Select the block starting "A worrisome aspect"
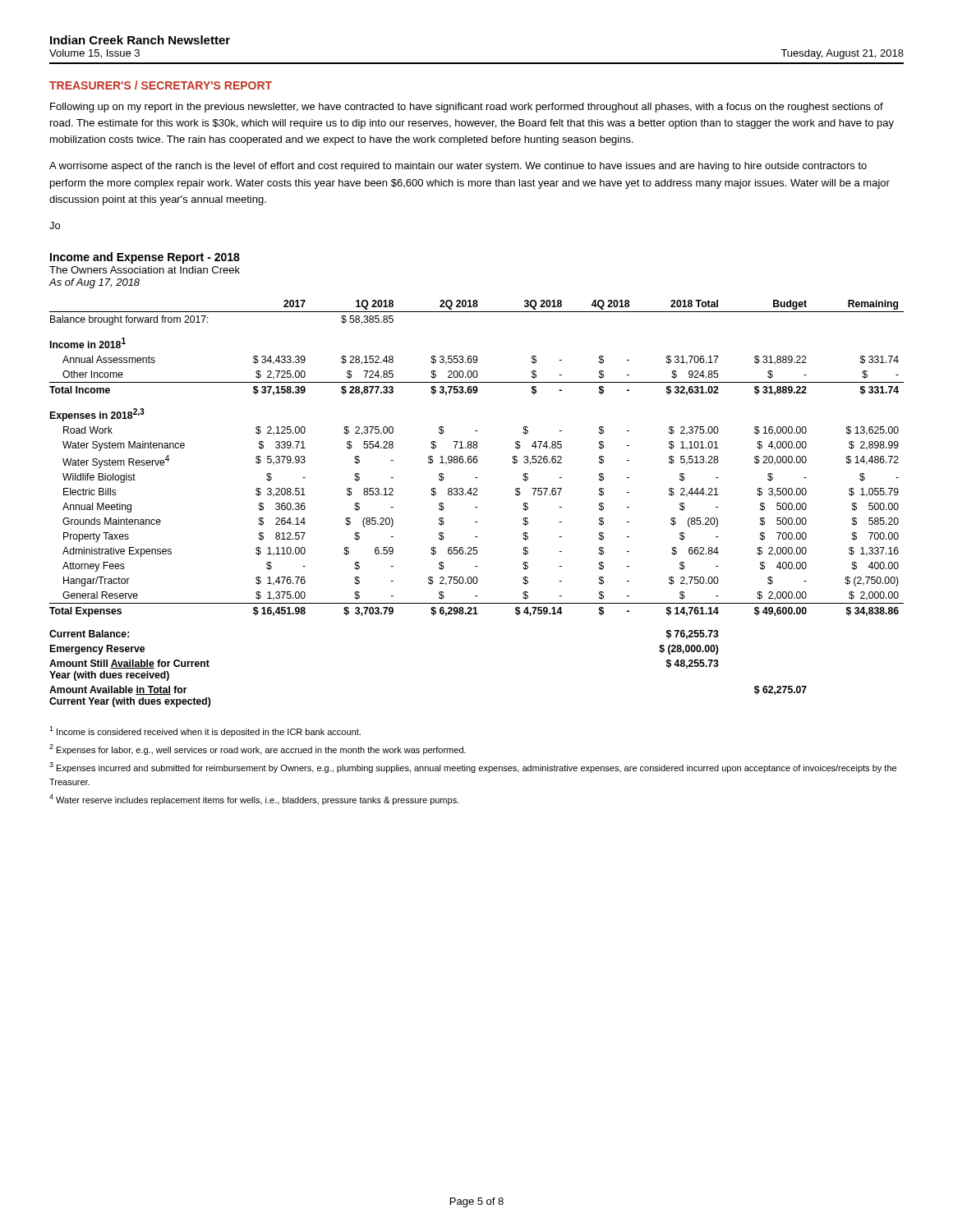This screenshot has width=953, height=1232. (469, 182)
